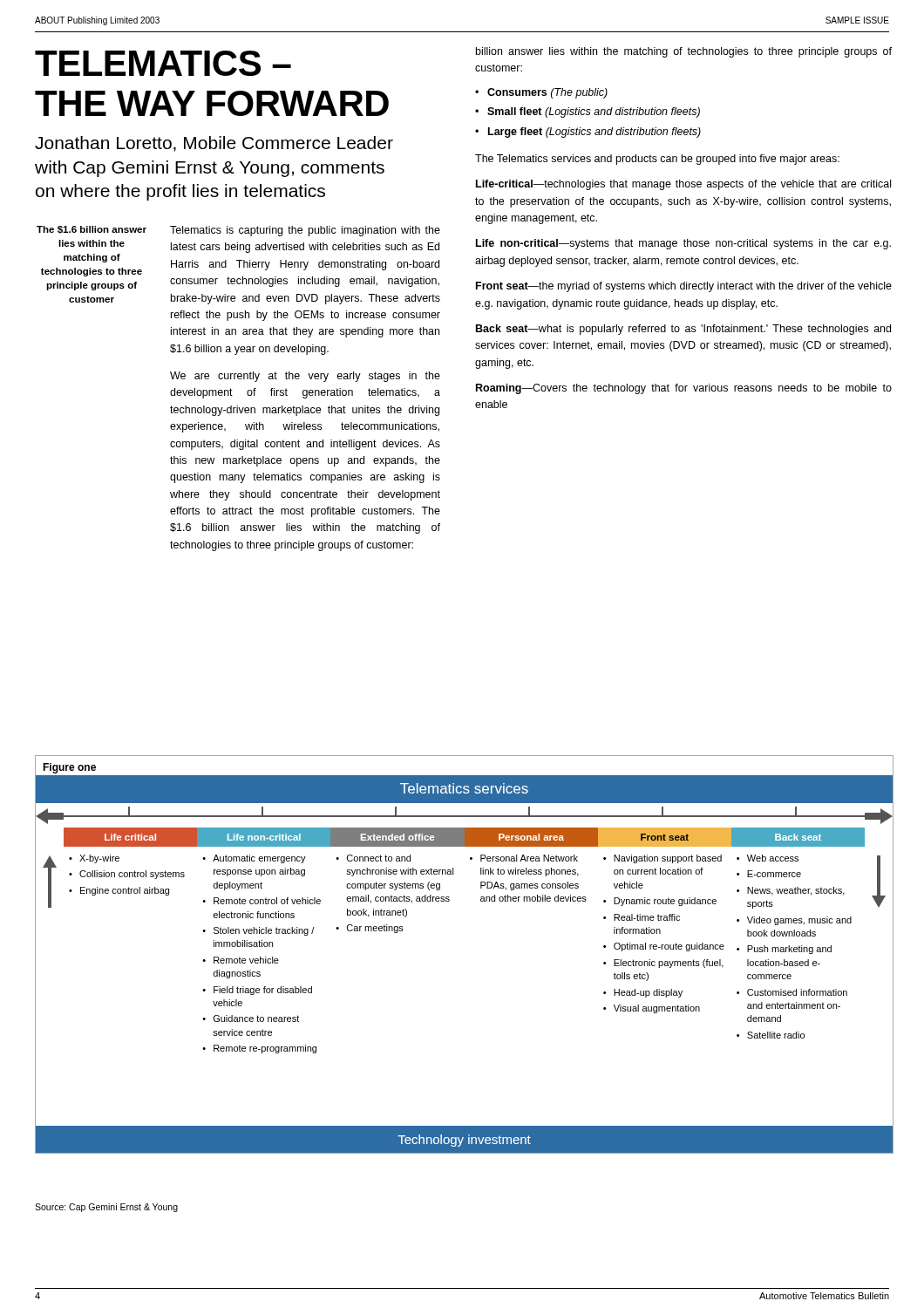The width and height of the screenshot is (924, 1308).
Task: Click on the passage starting "Back seat—what is popularly"
Action: [x=683, y=346]
